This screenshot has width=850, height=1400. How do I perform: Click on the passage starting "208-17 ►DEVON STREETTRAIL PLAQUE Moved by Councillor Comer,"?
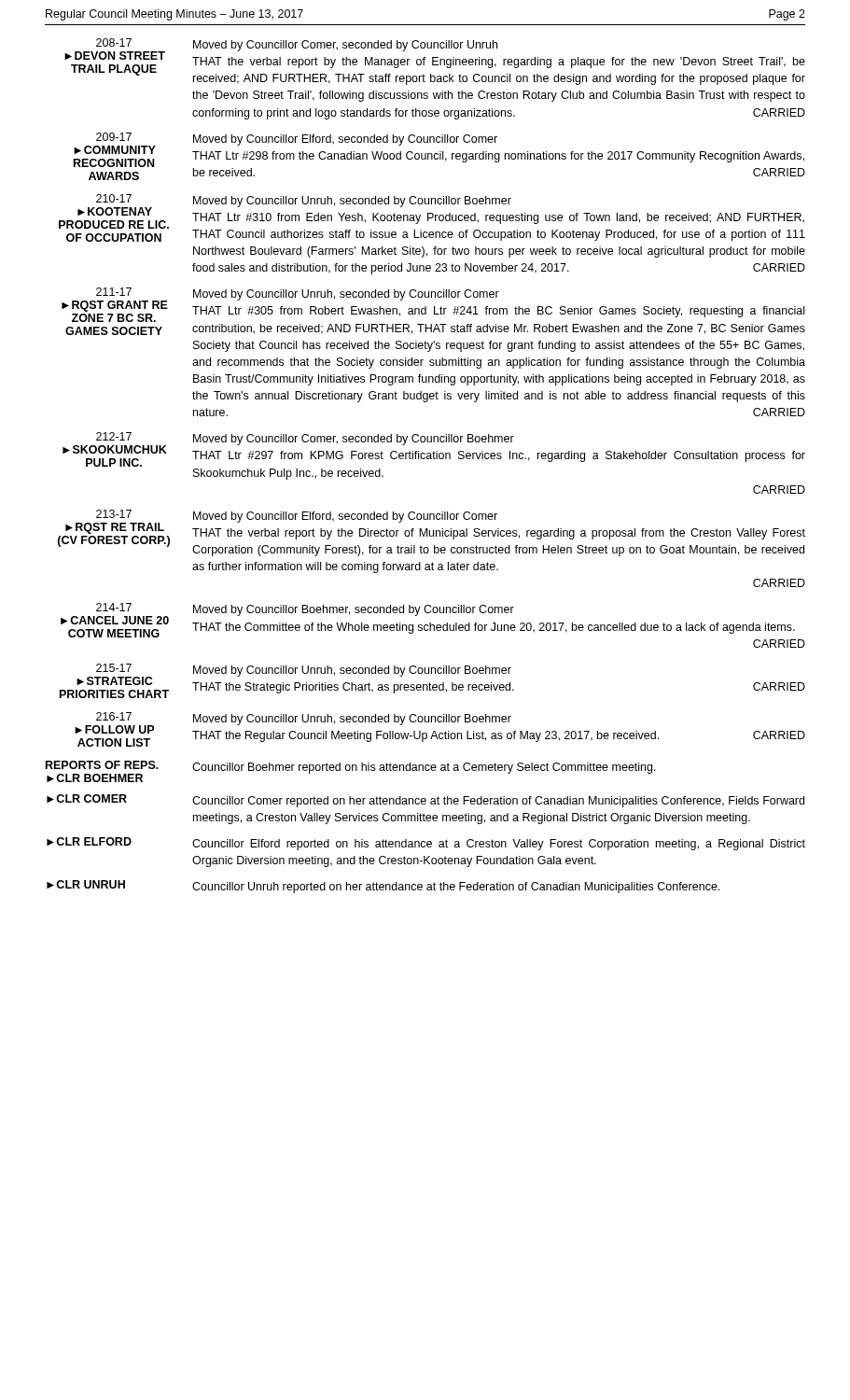[x=425, y=79]
